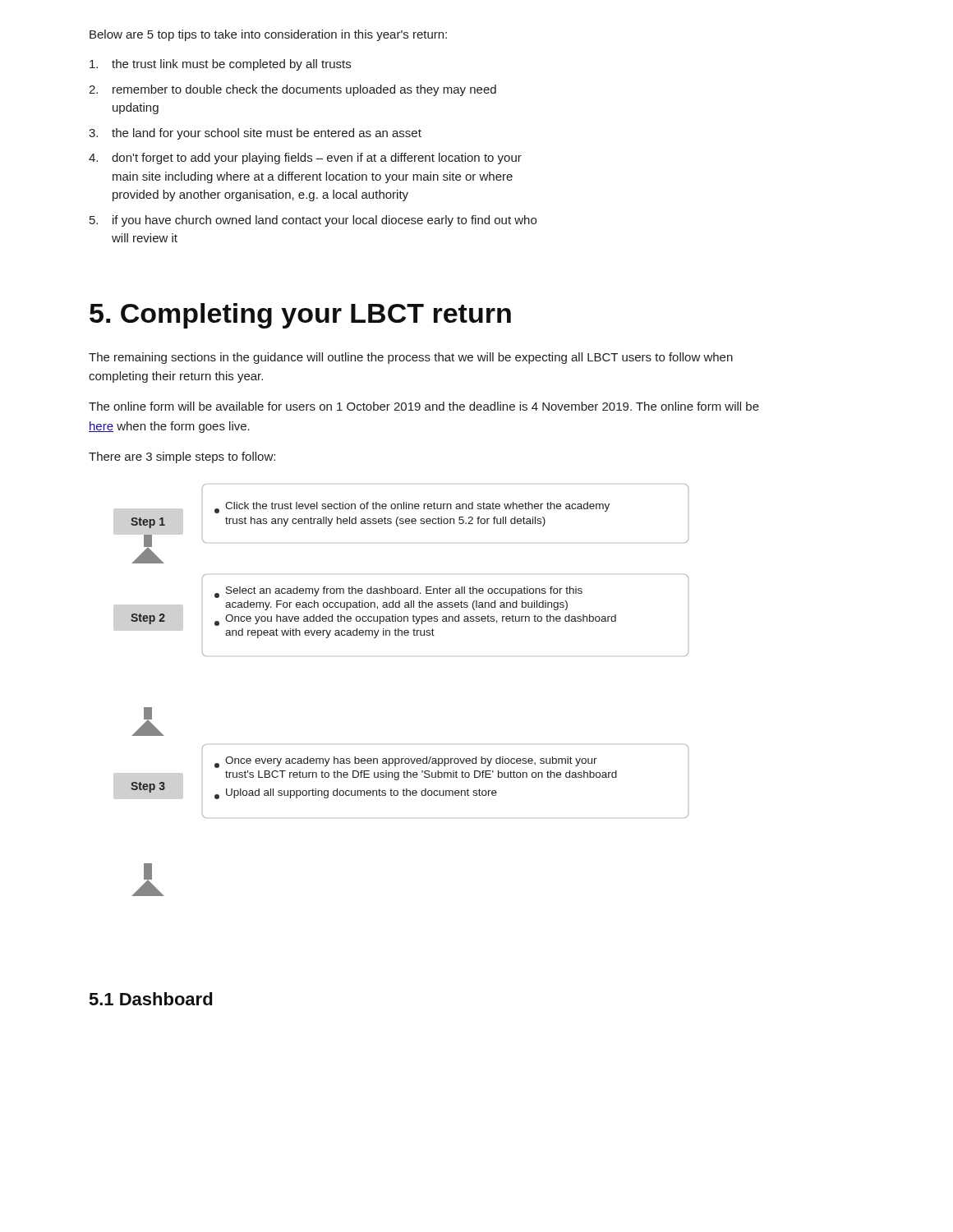Find the region starting "3. the land for your"
The height and width of the screenshot is (1232, 953).
pyautogui.click(x=255, y=133)
